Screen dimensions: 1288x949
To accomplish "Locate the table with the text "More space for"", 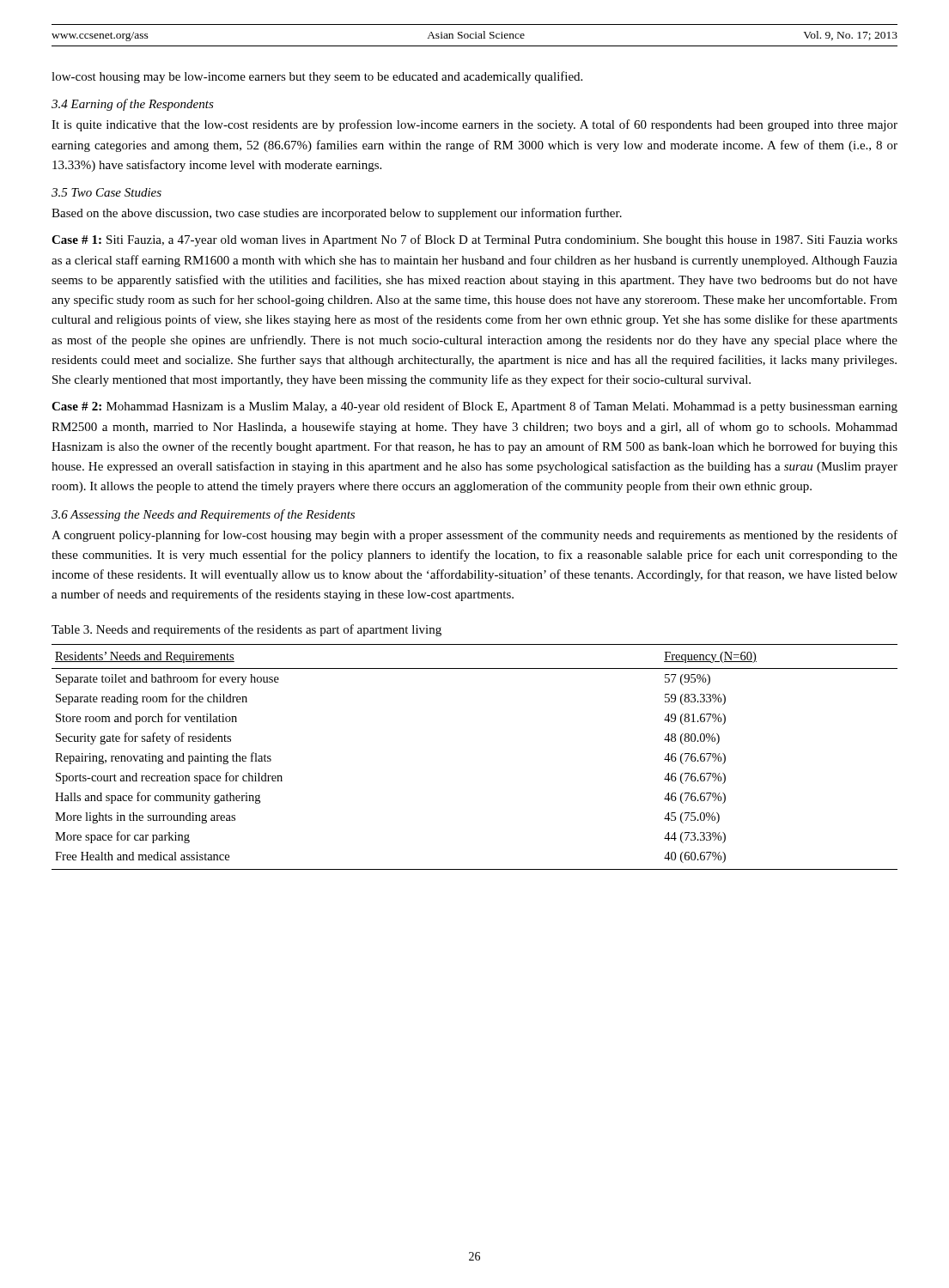I will 474,757.
